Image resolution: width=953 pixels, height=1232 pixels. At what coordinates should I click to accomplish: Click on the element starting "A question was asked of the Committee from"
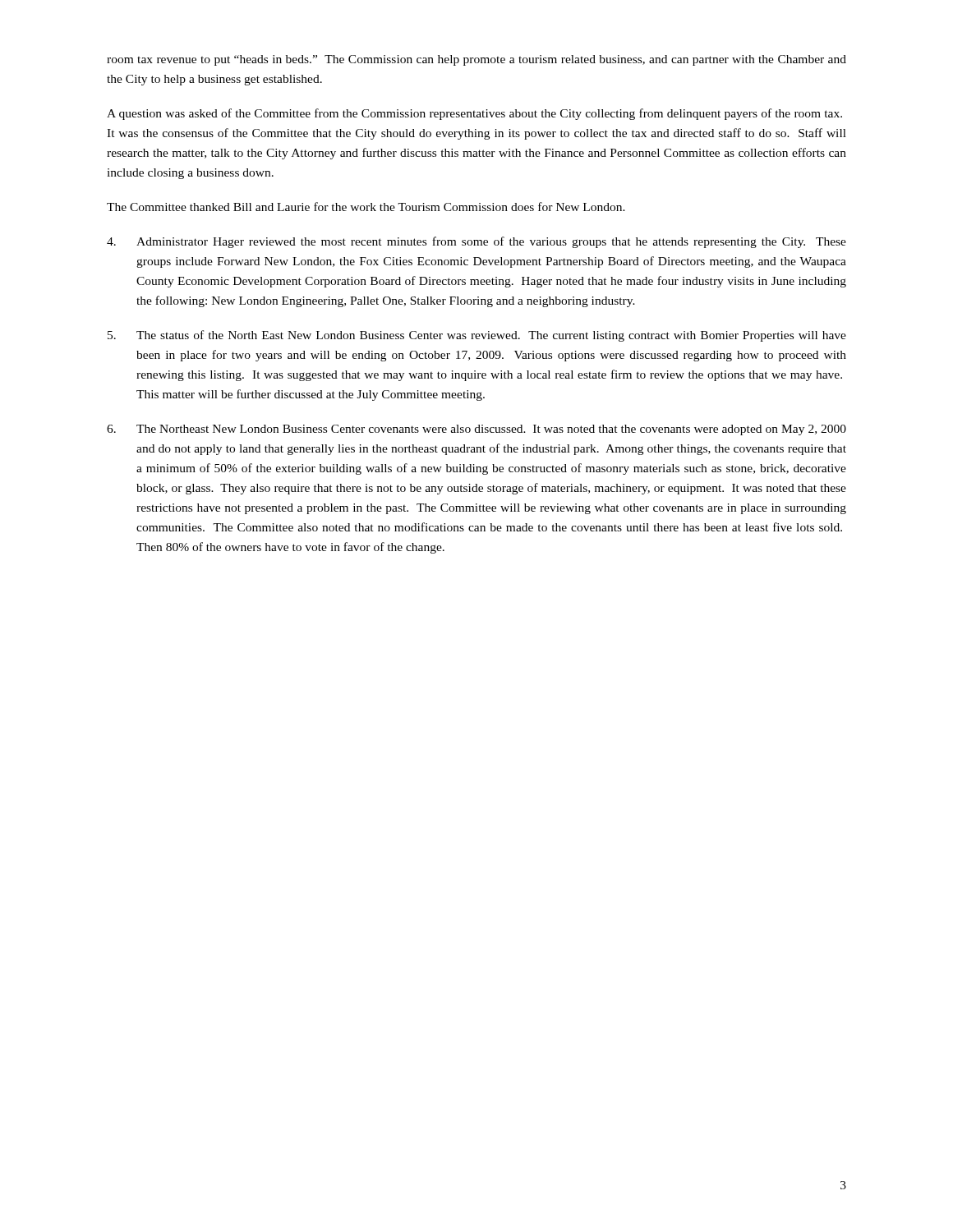[476, 143]
